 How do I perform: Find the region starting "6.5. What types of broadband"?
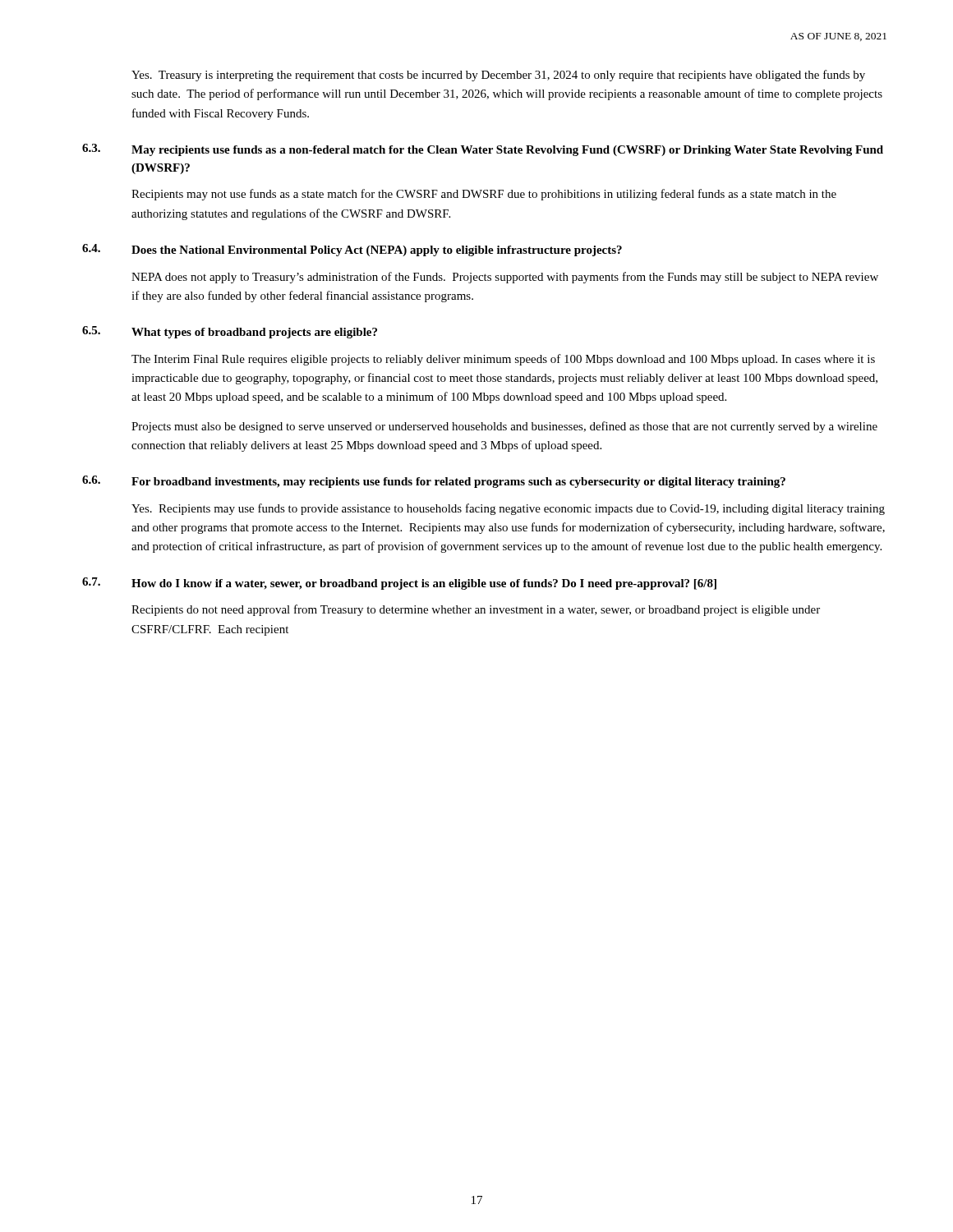pyautogui.click(x=230, y=333)
